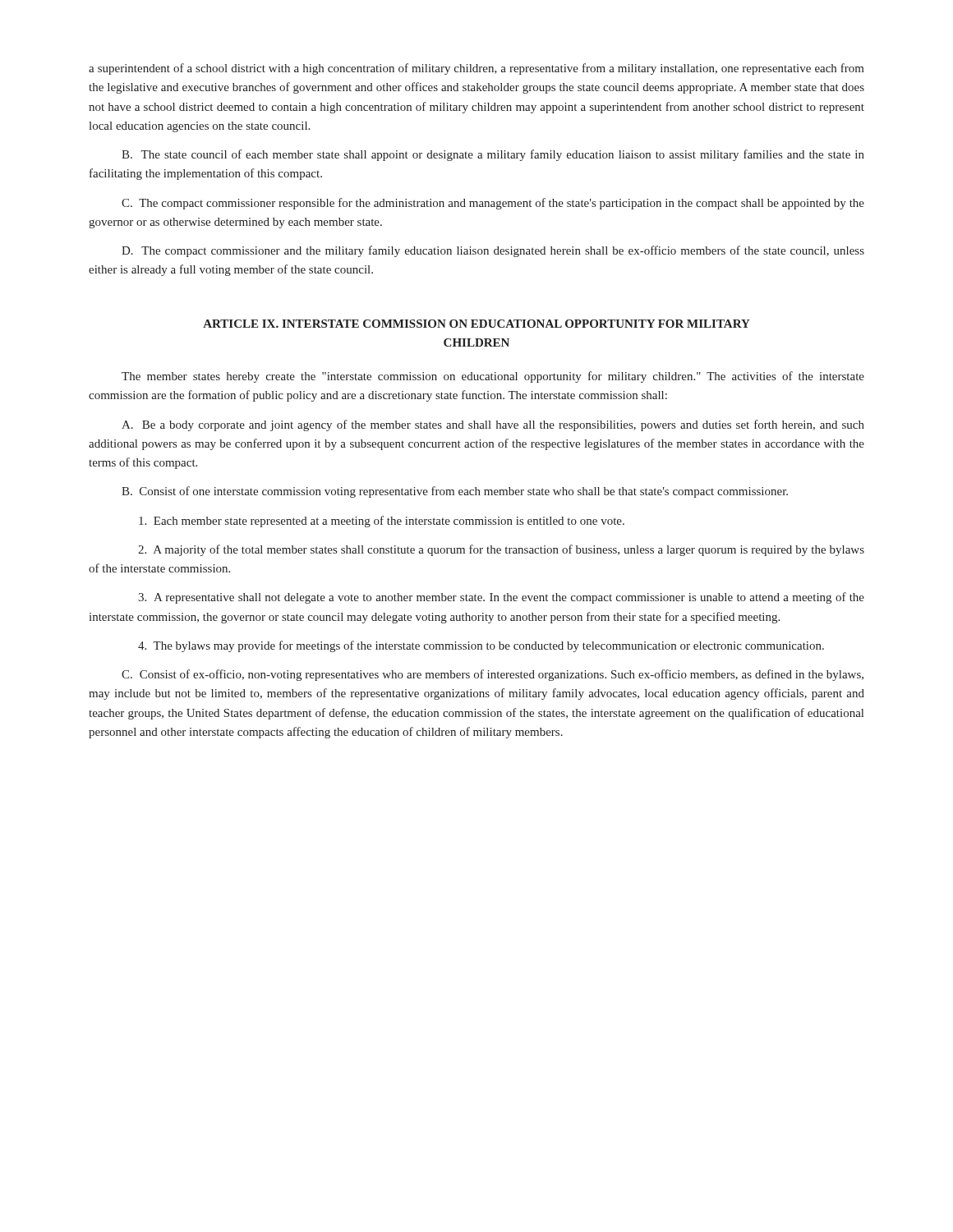Click the passage that begins "B. Consist of one interstate commission"
Image resolution: width=953 pixels, height=1232 pixels.
tap(476, 492)
